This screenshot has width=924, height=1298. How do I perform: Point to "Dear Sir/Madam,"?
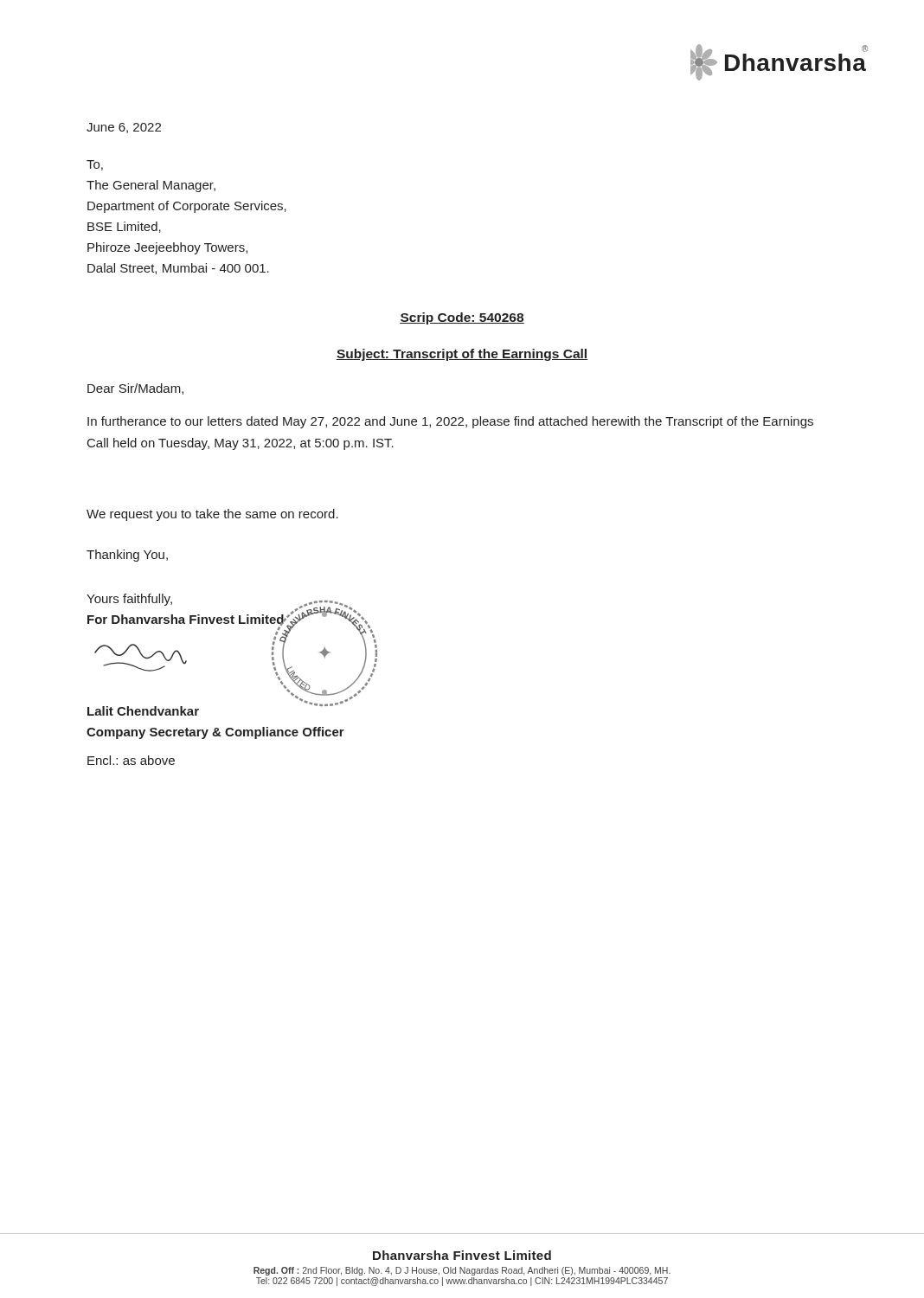click(136, 388)
